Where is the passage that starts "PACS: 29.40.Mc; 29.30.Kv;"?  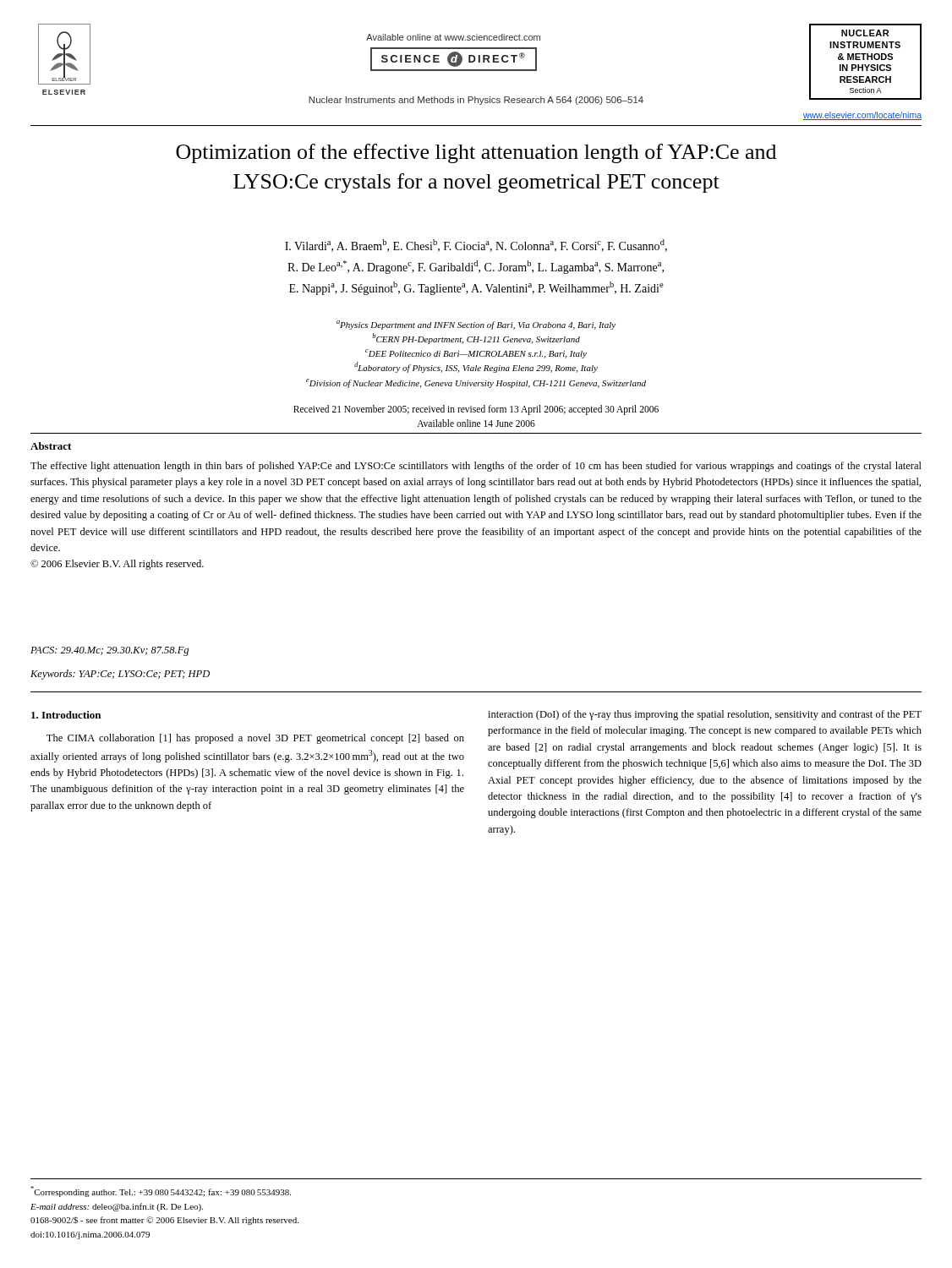click(x=110, y=650)
